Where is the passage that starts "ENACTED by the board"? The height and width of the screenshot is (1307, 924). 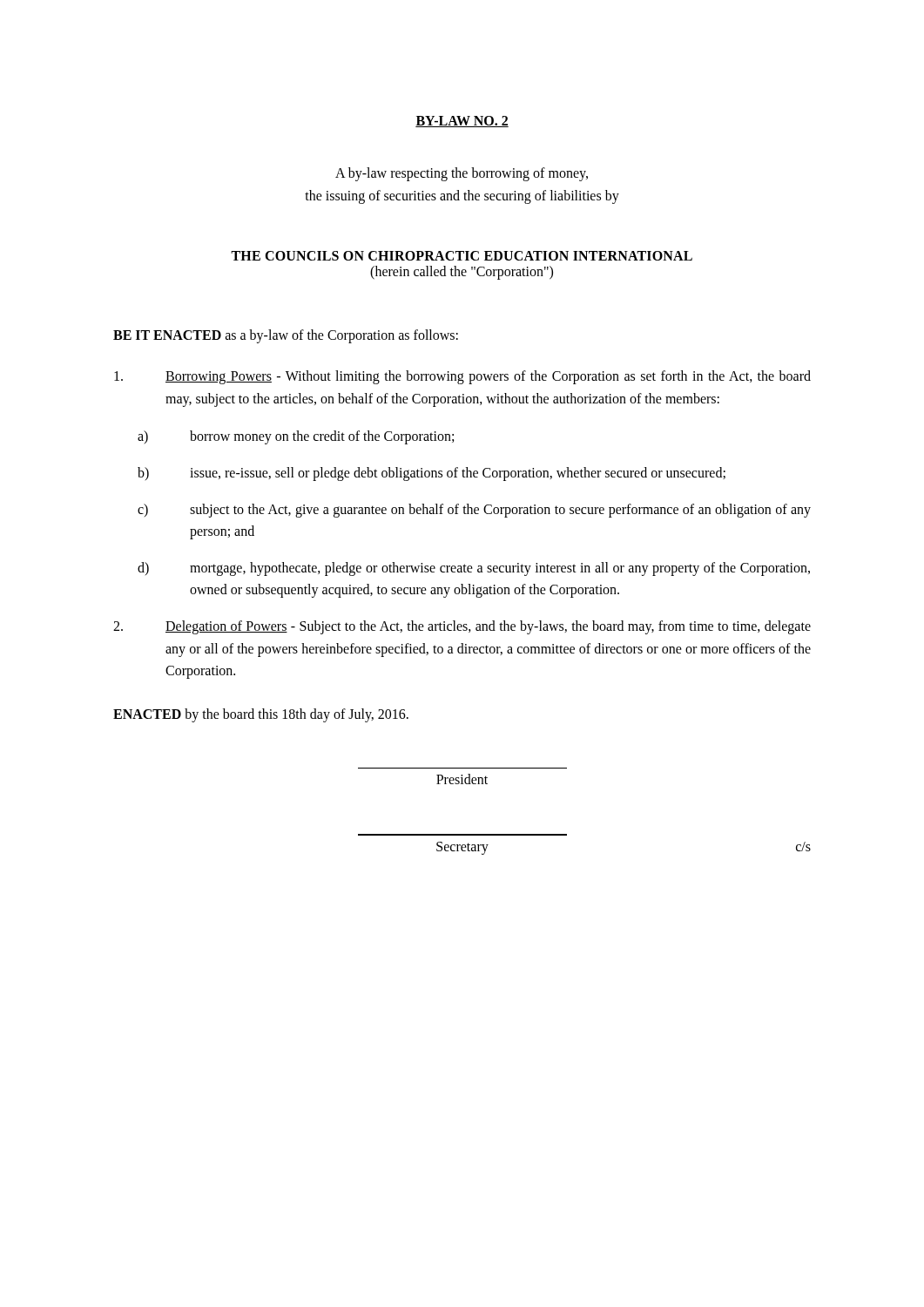point(261,714)
